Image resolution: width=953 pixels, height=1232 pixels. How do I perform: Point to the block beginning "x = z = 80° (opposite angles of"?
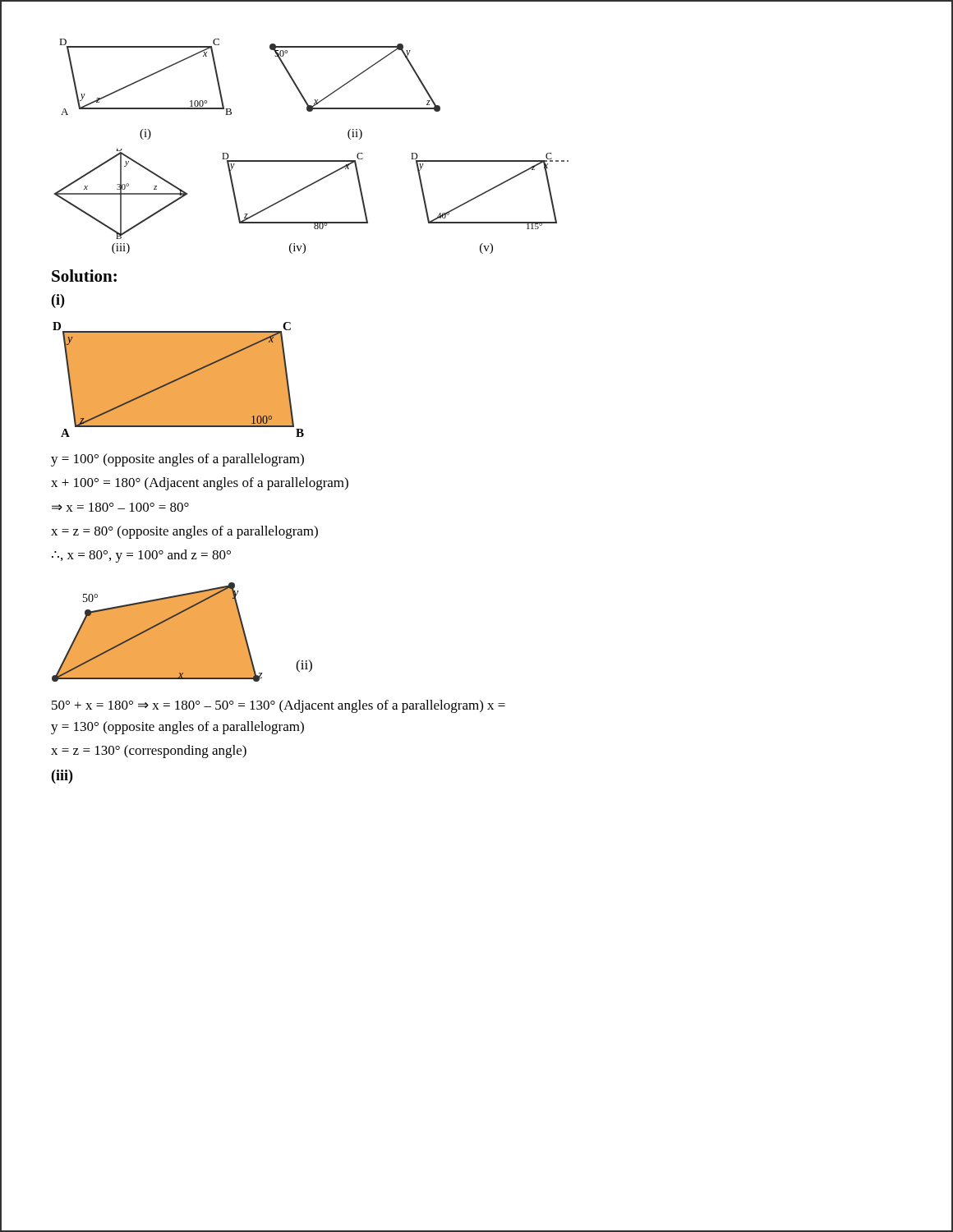(185, 531)
